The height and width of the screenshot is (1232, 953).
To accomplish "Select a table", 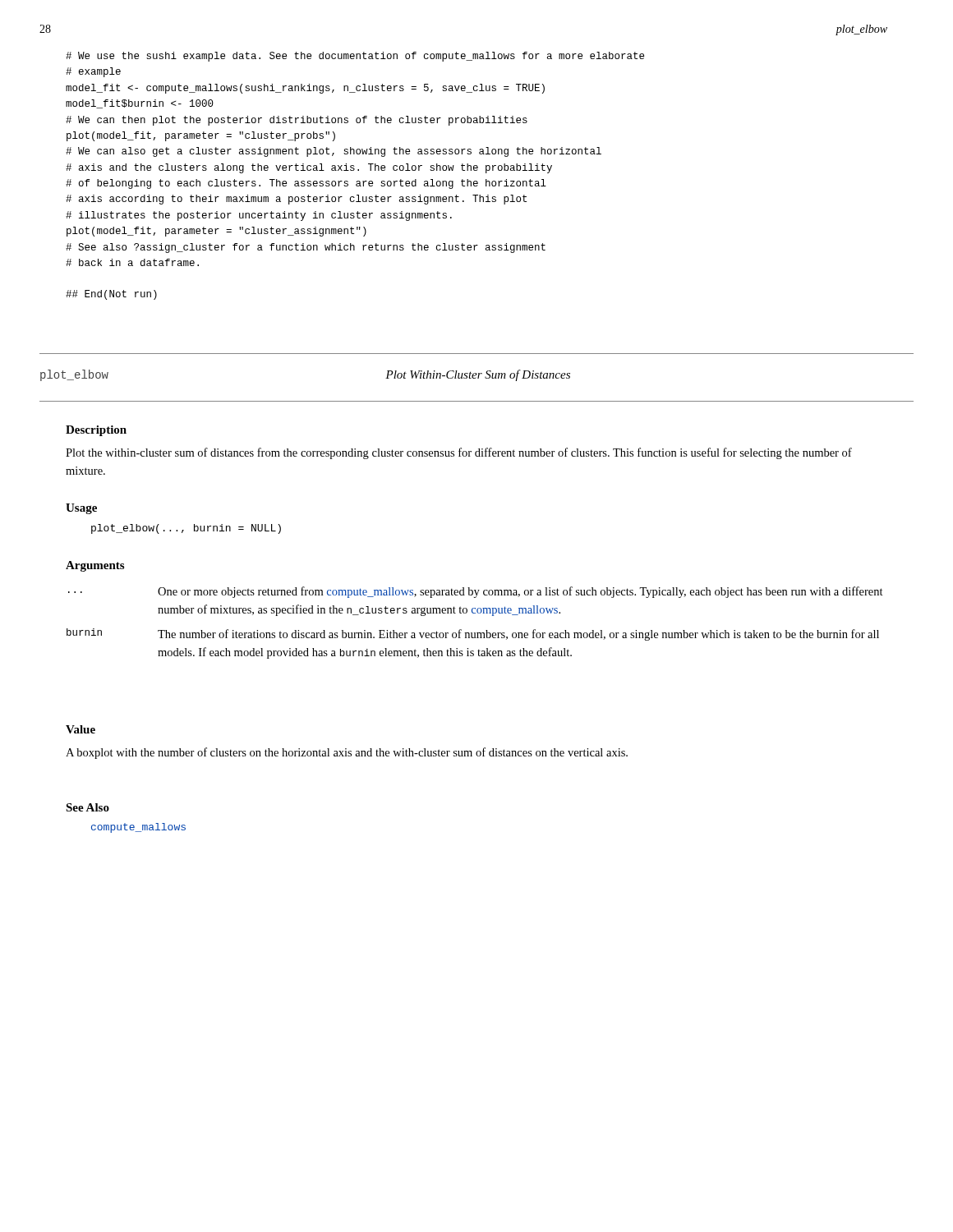I will click(x=476, y=622).
